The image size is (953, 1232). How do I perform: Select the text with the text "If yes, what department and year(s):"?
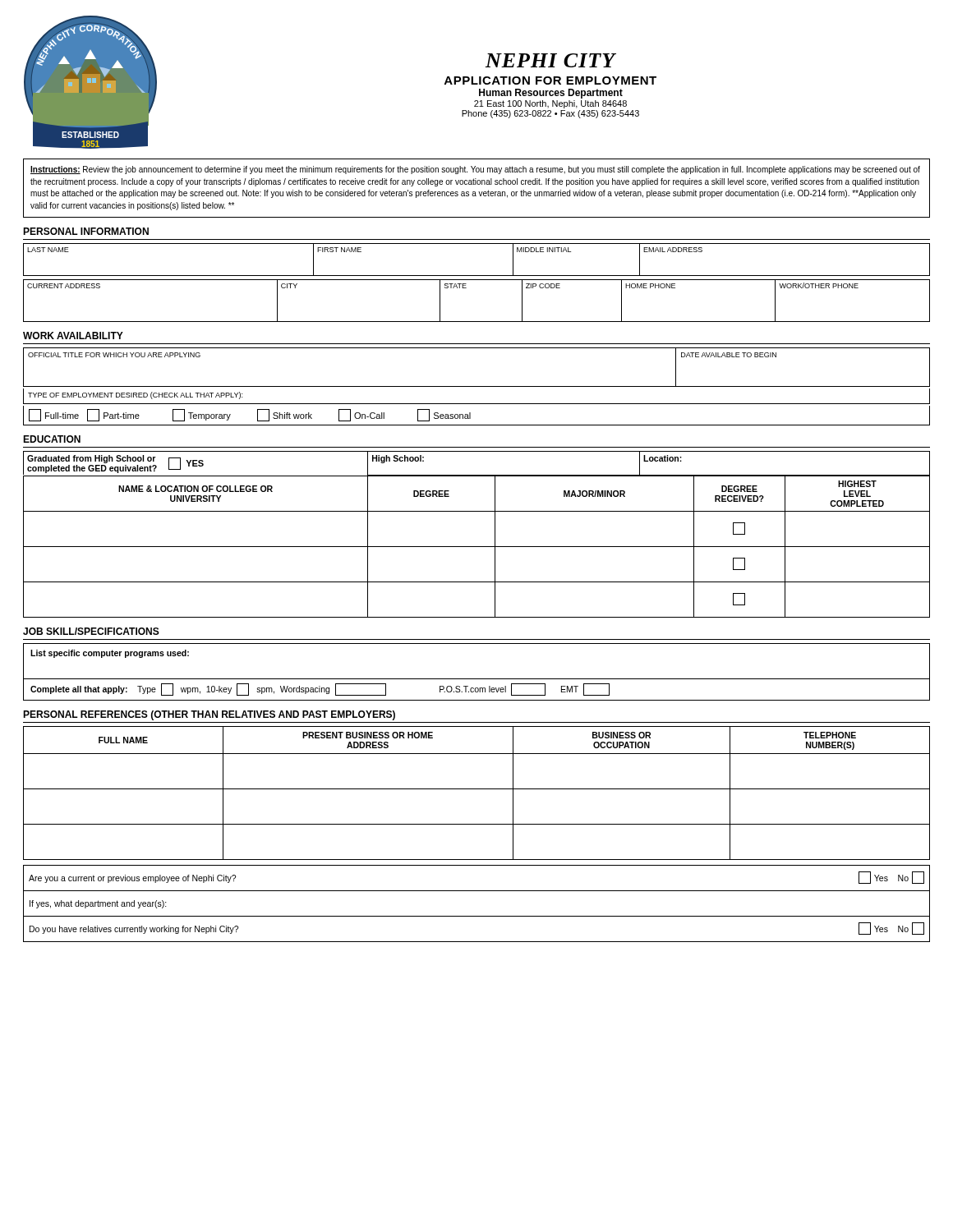98,904
